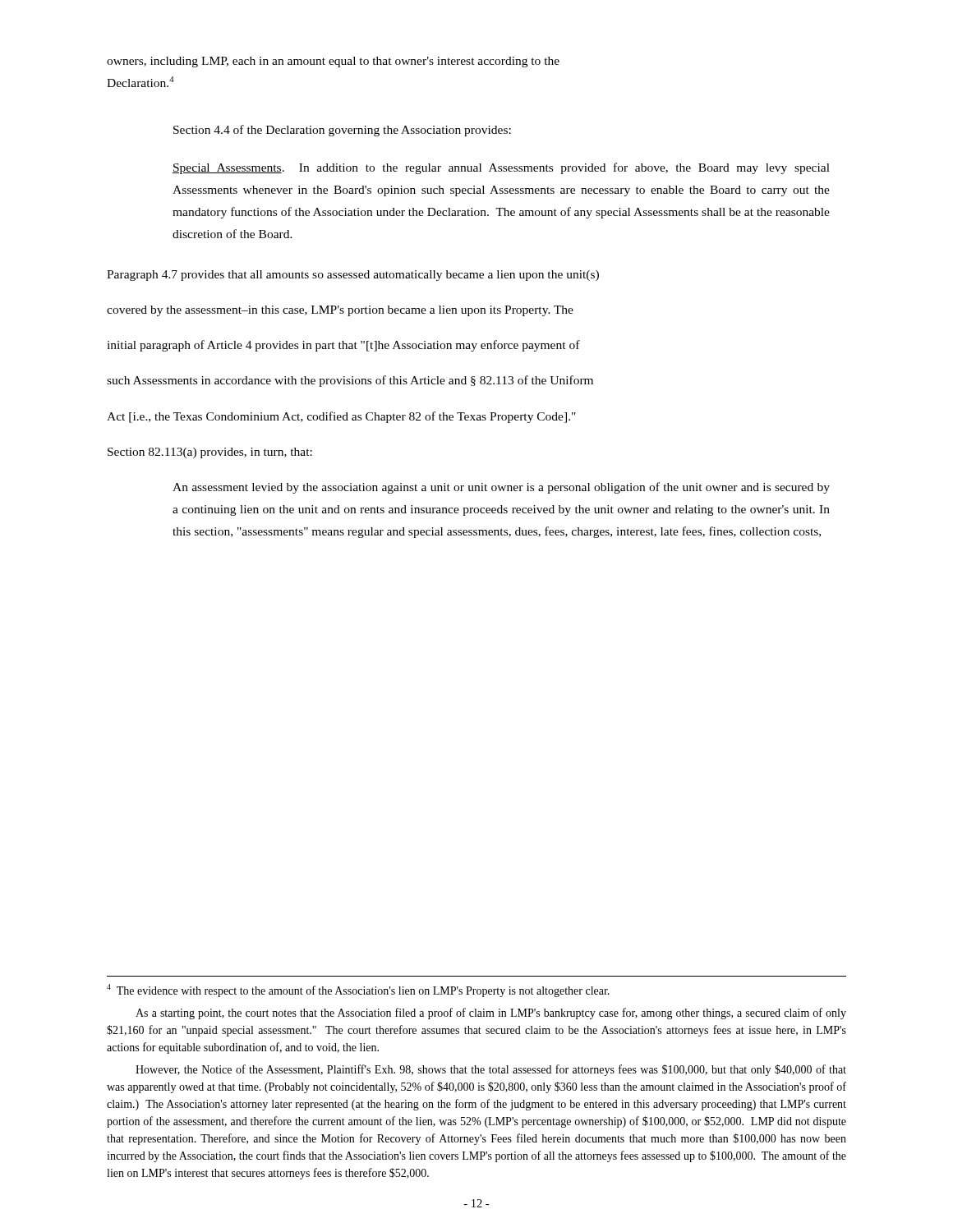Select the region starting "owners, including LMP,"
This screenshot has height=1232, width=953.
point(333,60)
